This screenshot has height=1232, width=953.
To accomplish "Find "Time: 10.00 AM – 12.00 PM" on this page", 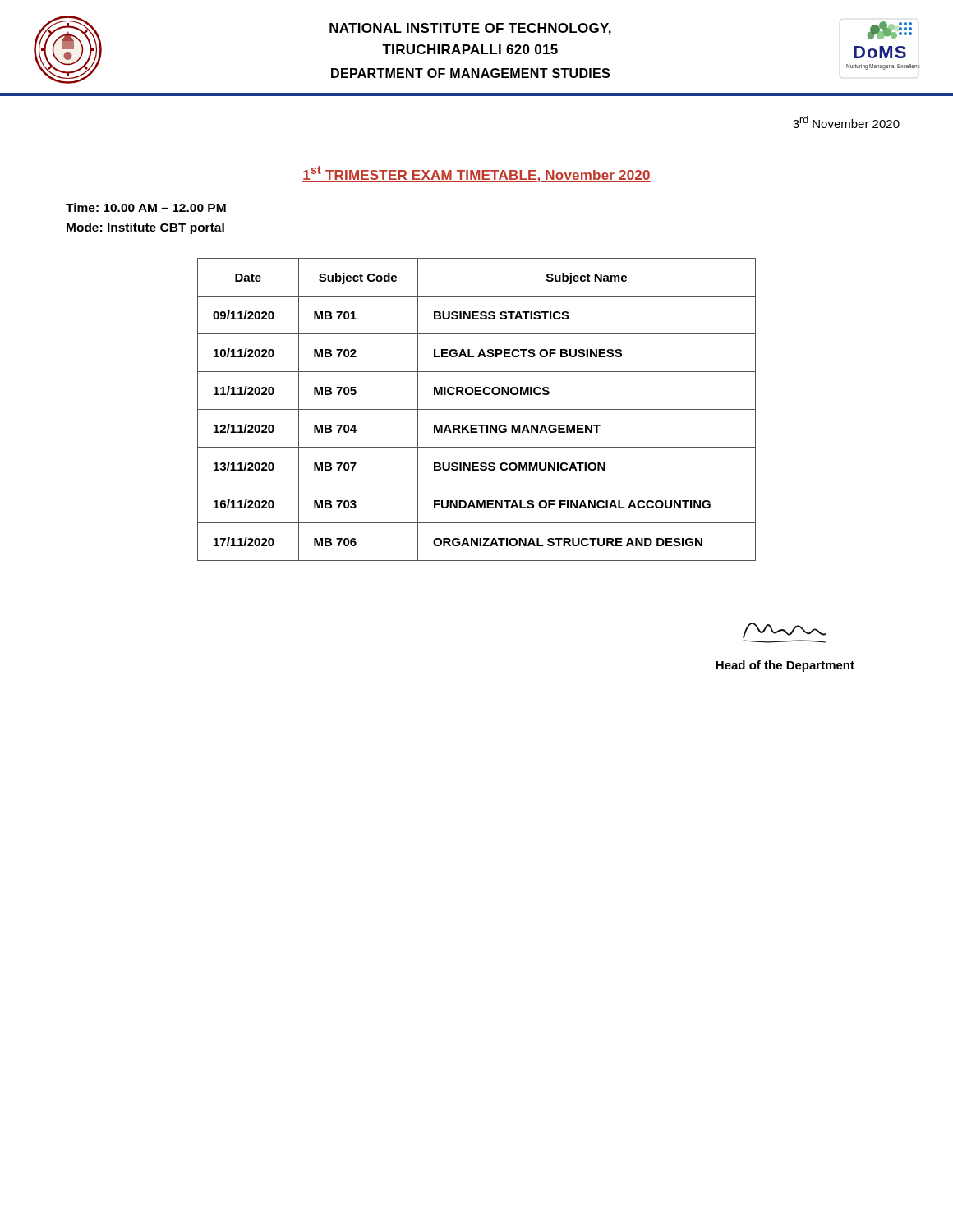I will [x=146, y=207].
